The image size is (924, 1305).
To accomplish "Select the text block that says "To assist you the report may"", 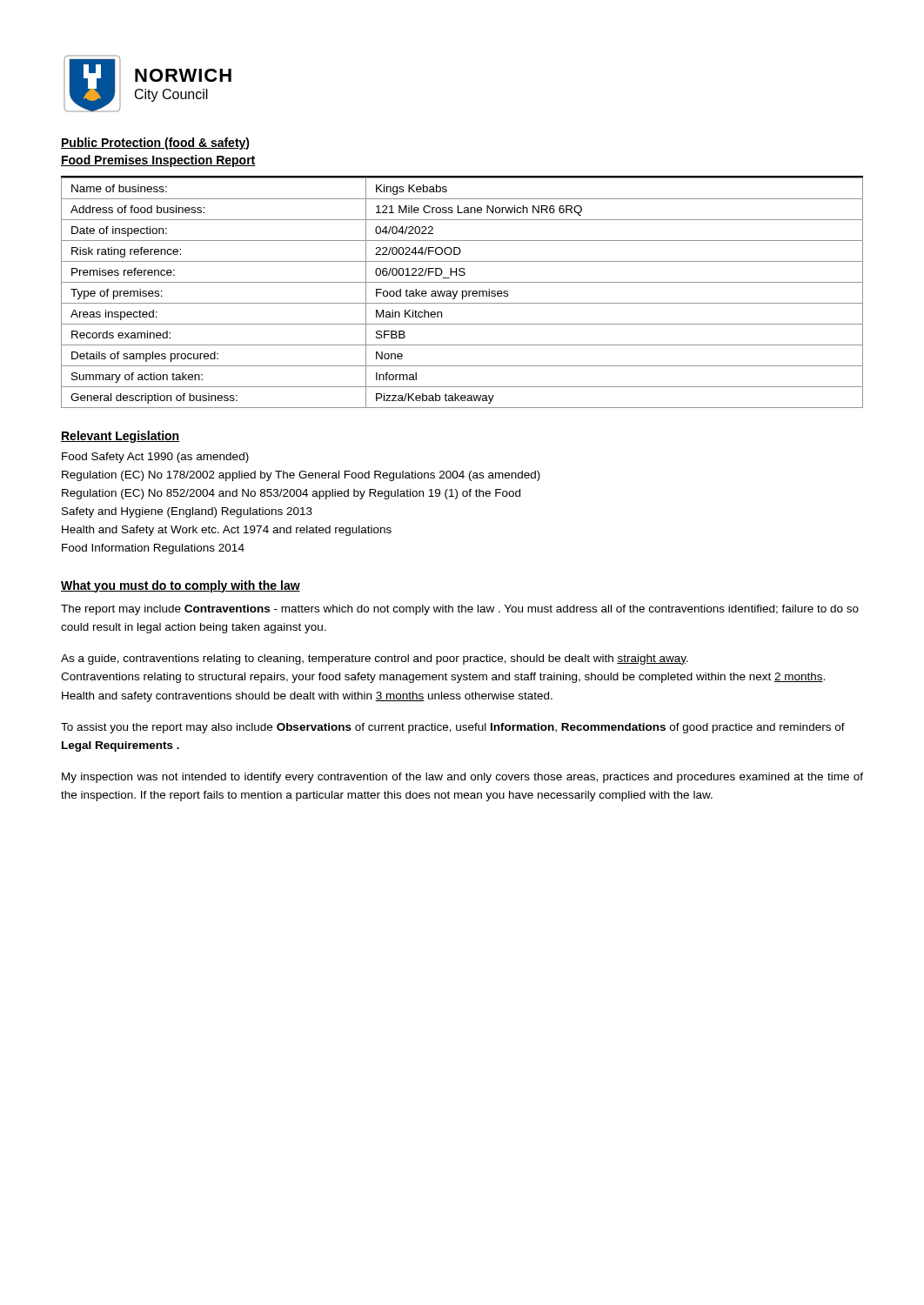I will (x=453, y=736).
